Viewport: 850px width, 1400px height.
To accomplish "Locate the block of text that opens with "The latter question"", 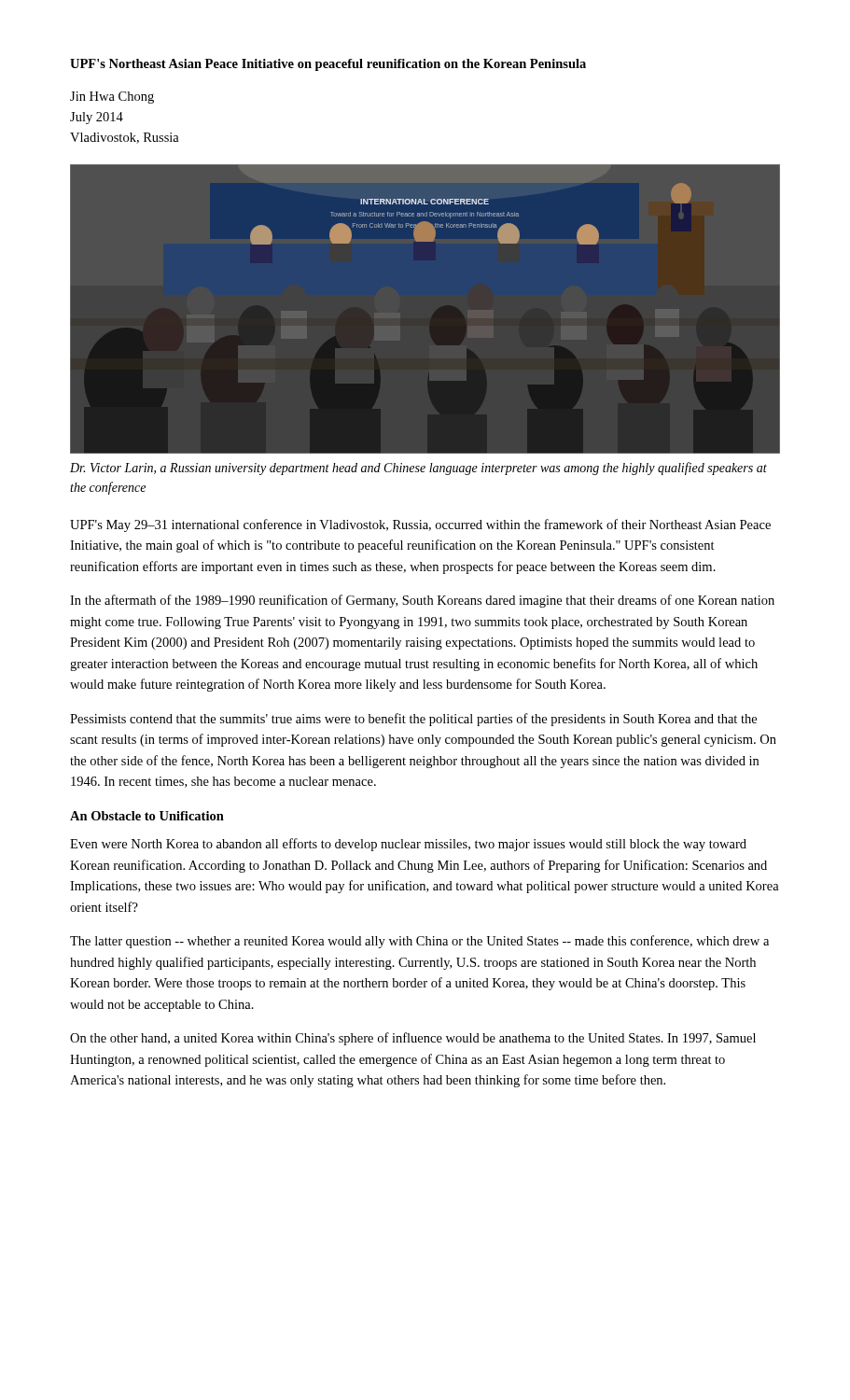I will click(420, 973).
